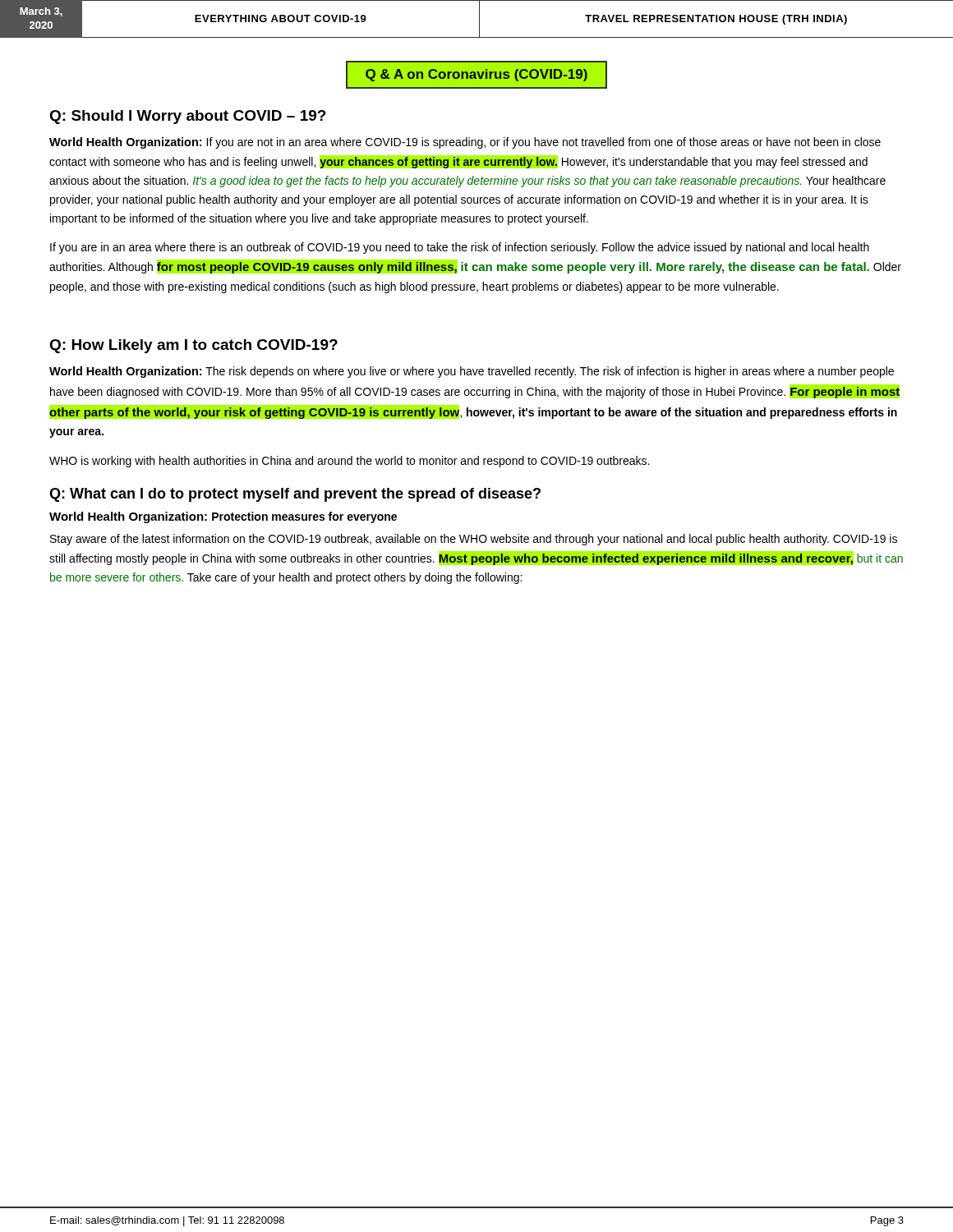Click on the passage starting "Q: How Likely am I to catch"

tap(194, 345)
